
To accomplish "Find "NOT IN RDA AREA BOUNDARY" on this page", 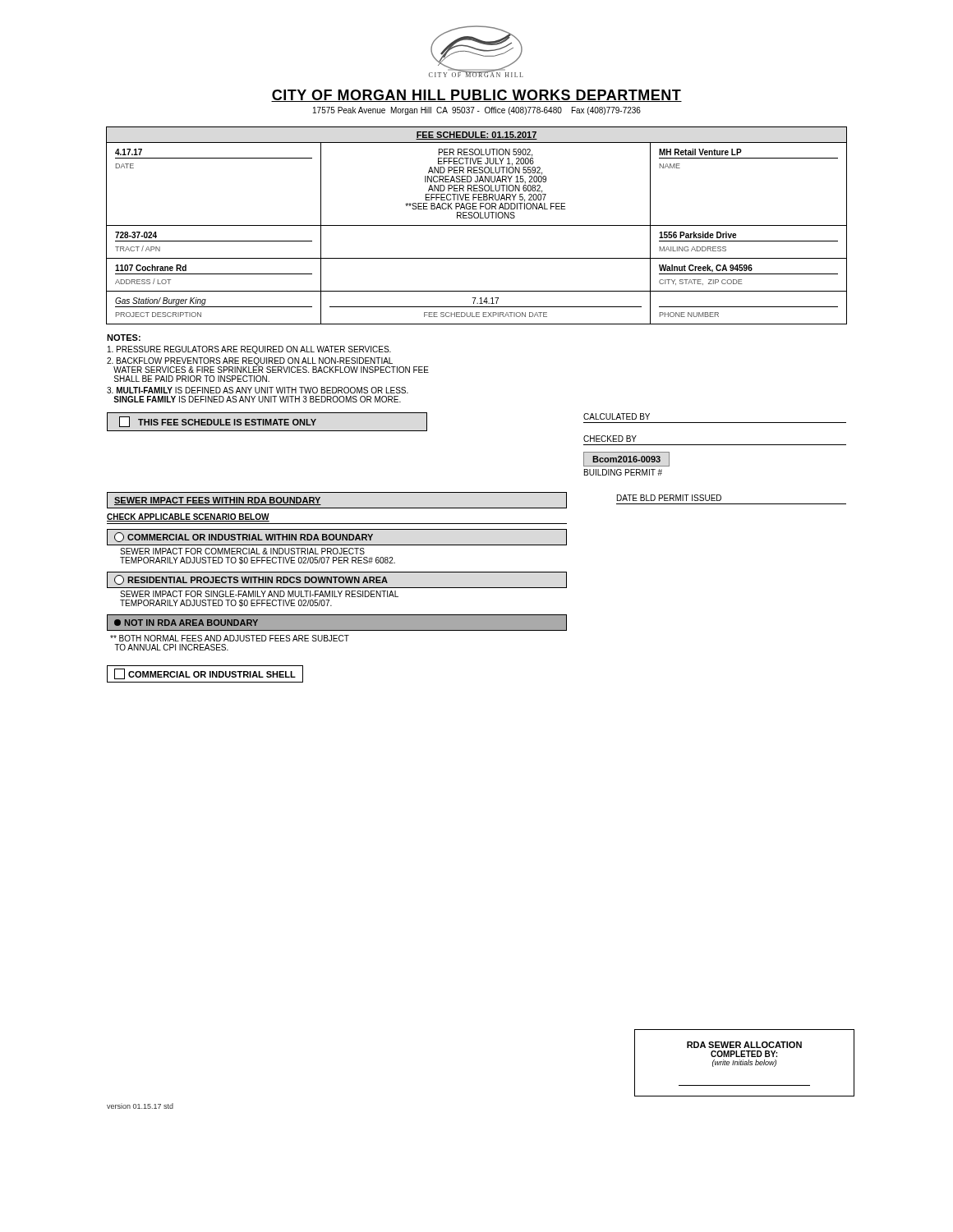I will click(x=186, y=623).
